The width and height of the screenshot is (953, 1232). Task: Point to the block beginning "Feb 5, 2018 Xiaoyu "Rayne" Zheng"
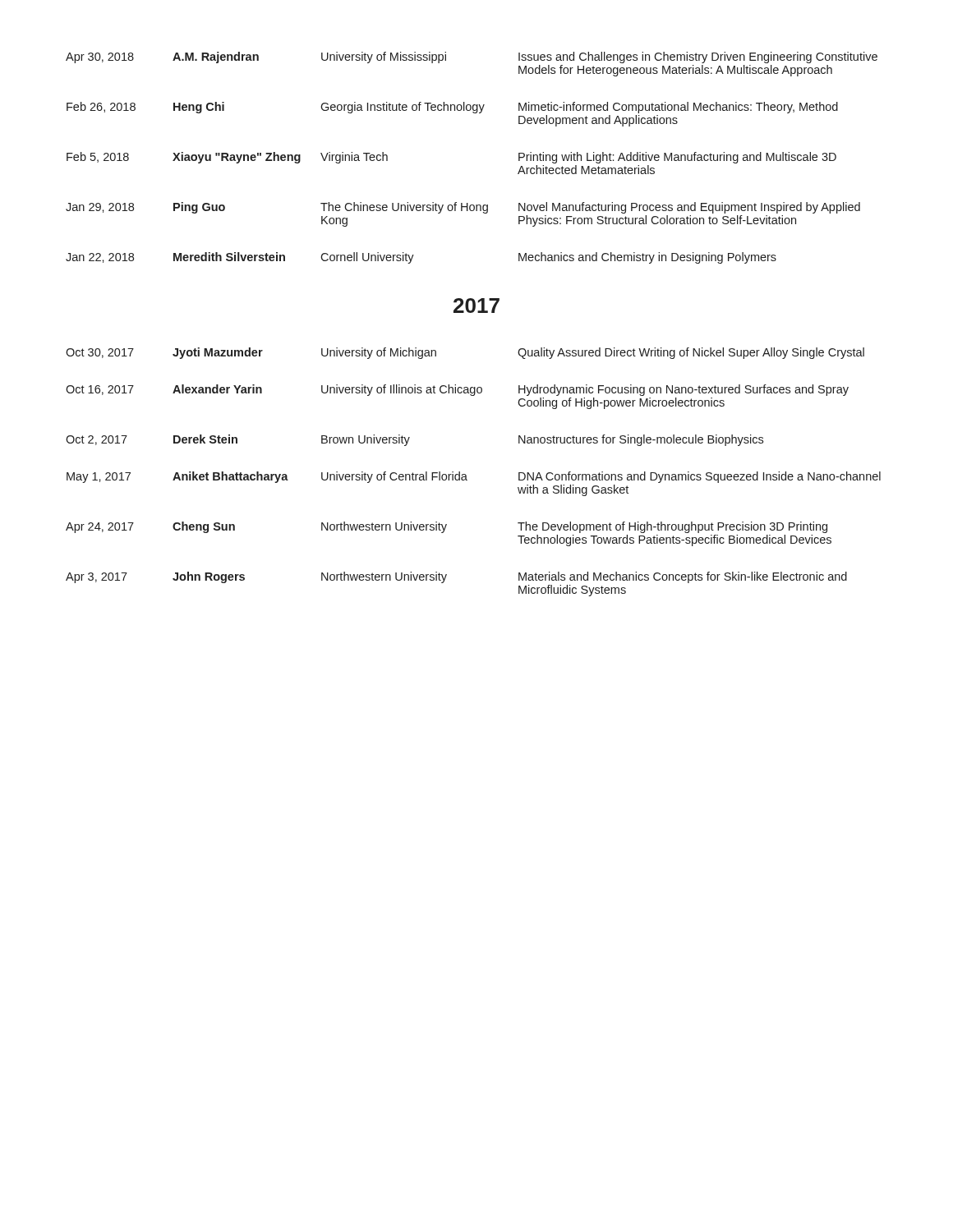pyautogui.click(x=93, y=156)
